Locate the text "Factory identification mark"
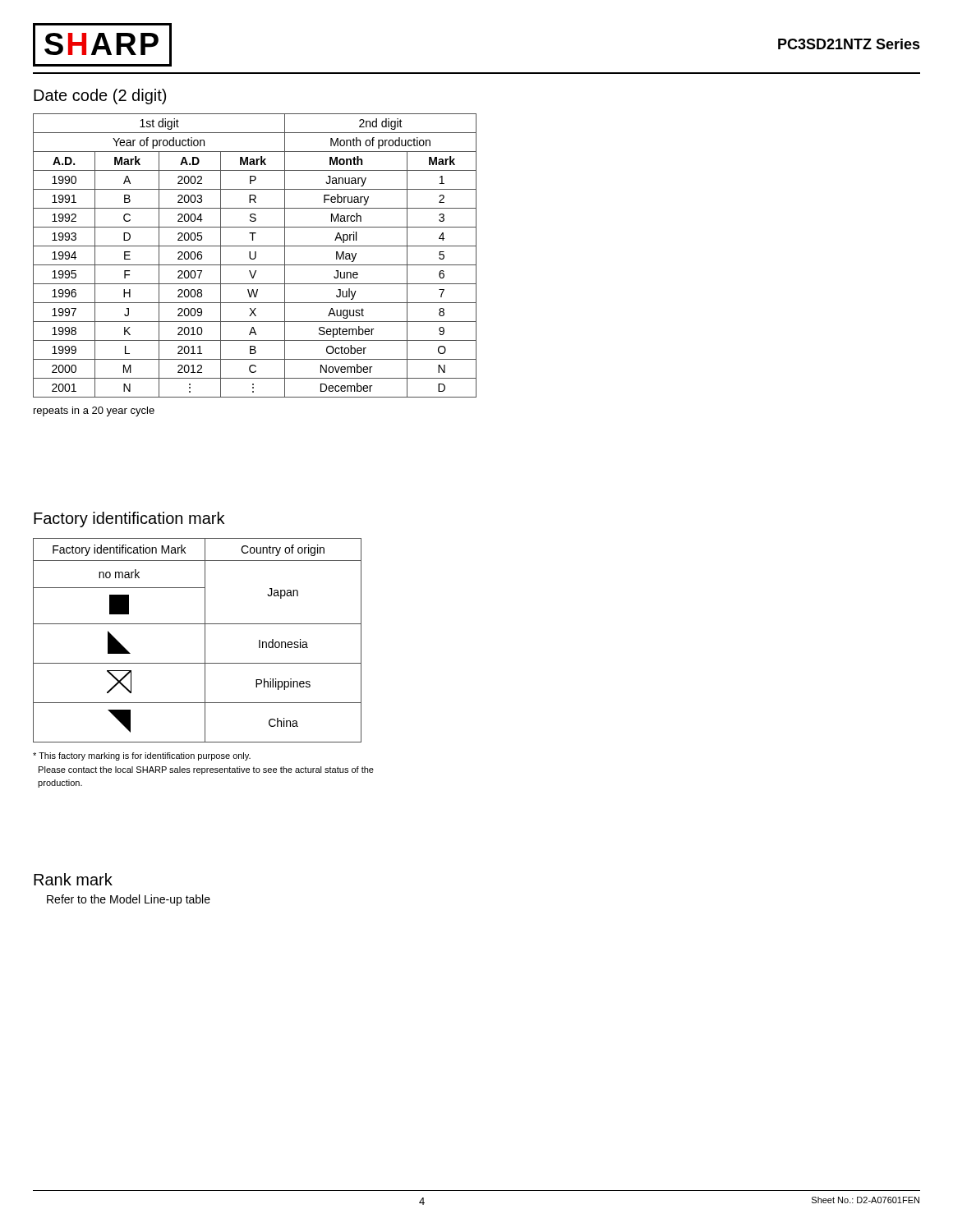Image resolution: width=953 pixels, height=1232 pixels. [x=129, y=519]
